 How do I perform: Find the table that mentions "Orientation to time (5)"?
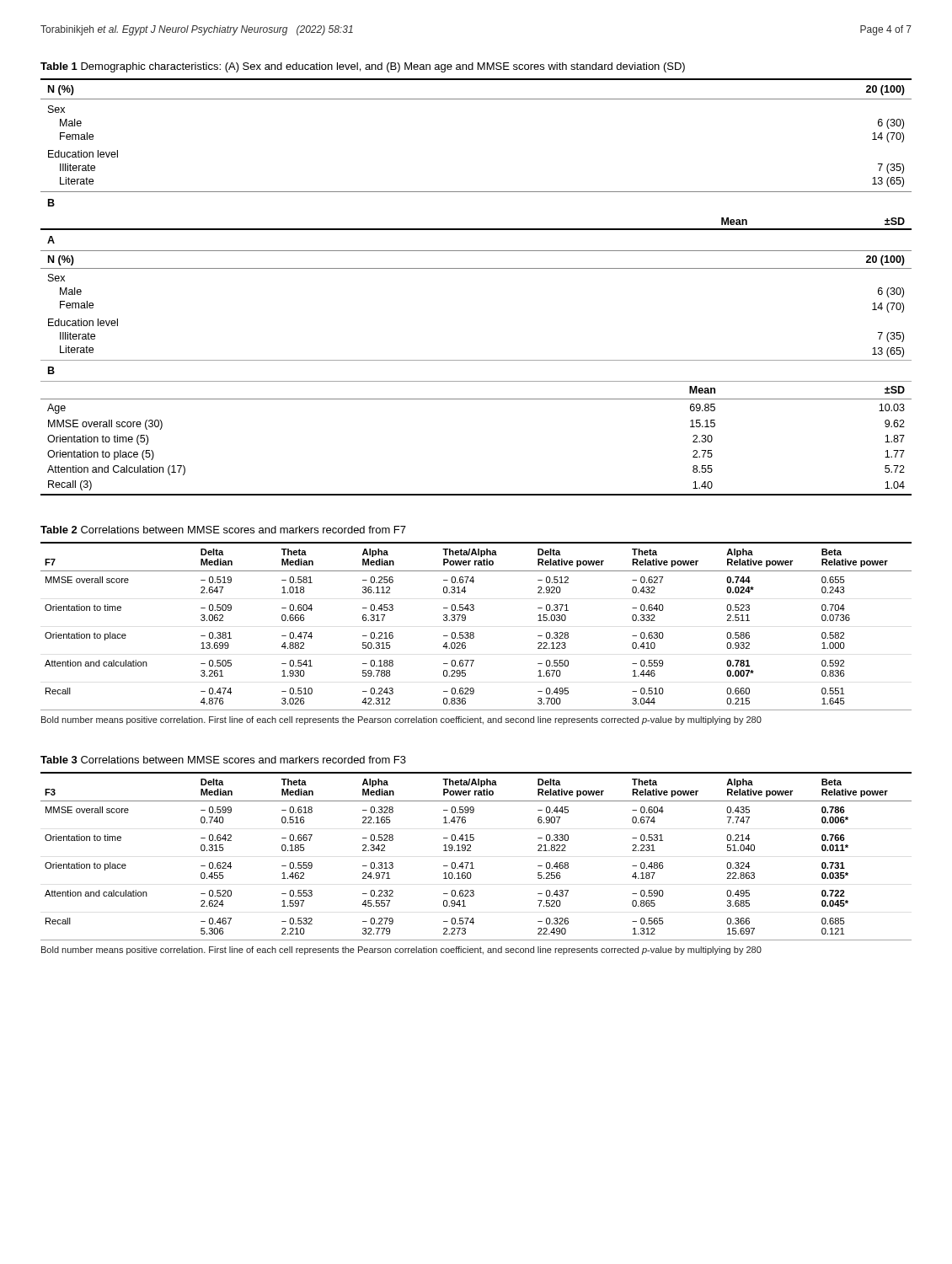(x=476, y=362)
